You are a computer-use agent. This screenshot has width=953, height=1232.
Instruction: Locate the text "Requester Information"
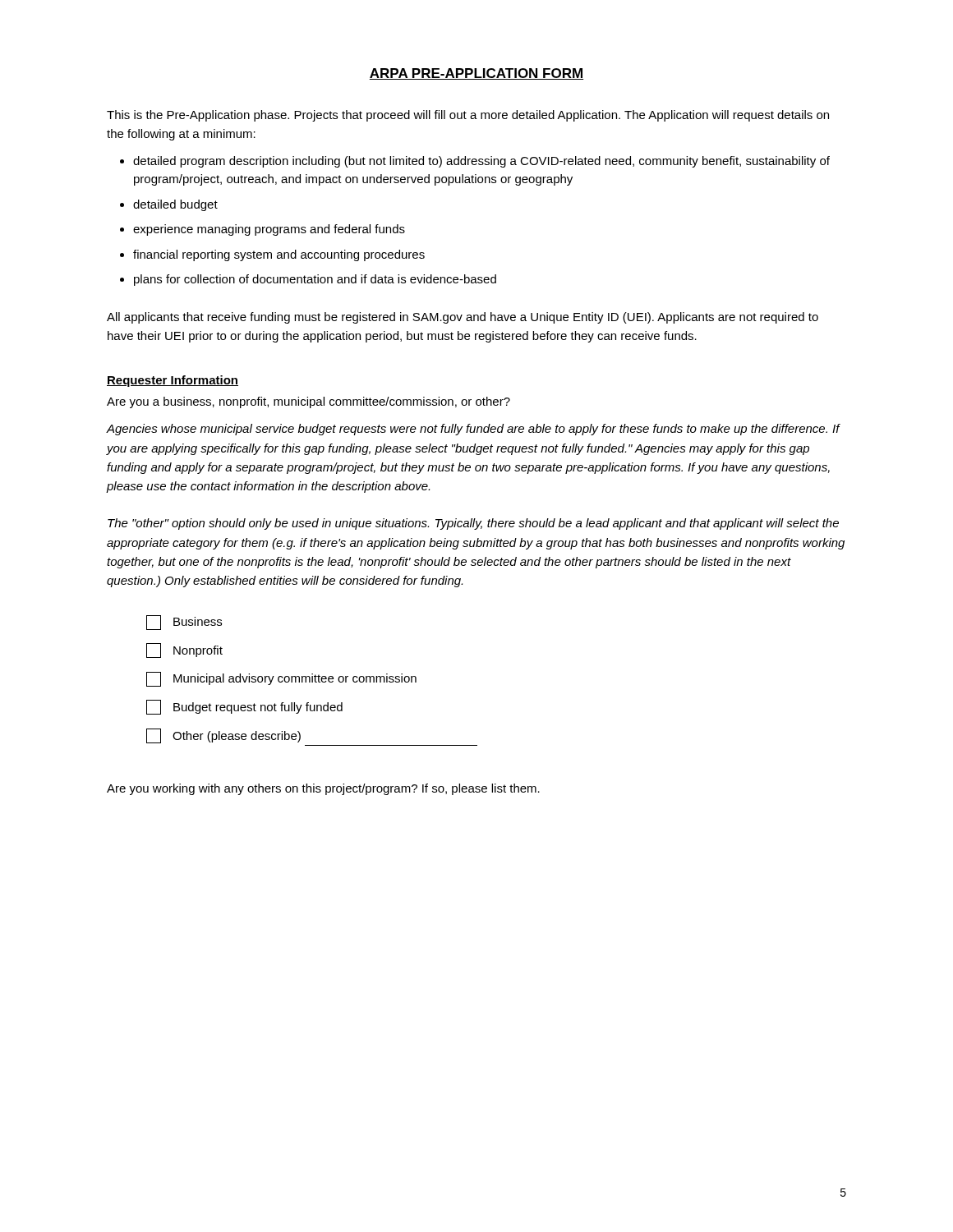pos(173,380)
